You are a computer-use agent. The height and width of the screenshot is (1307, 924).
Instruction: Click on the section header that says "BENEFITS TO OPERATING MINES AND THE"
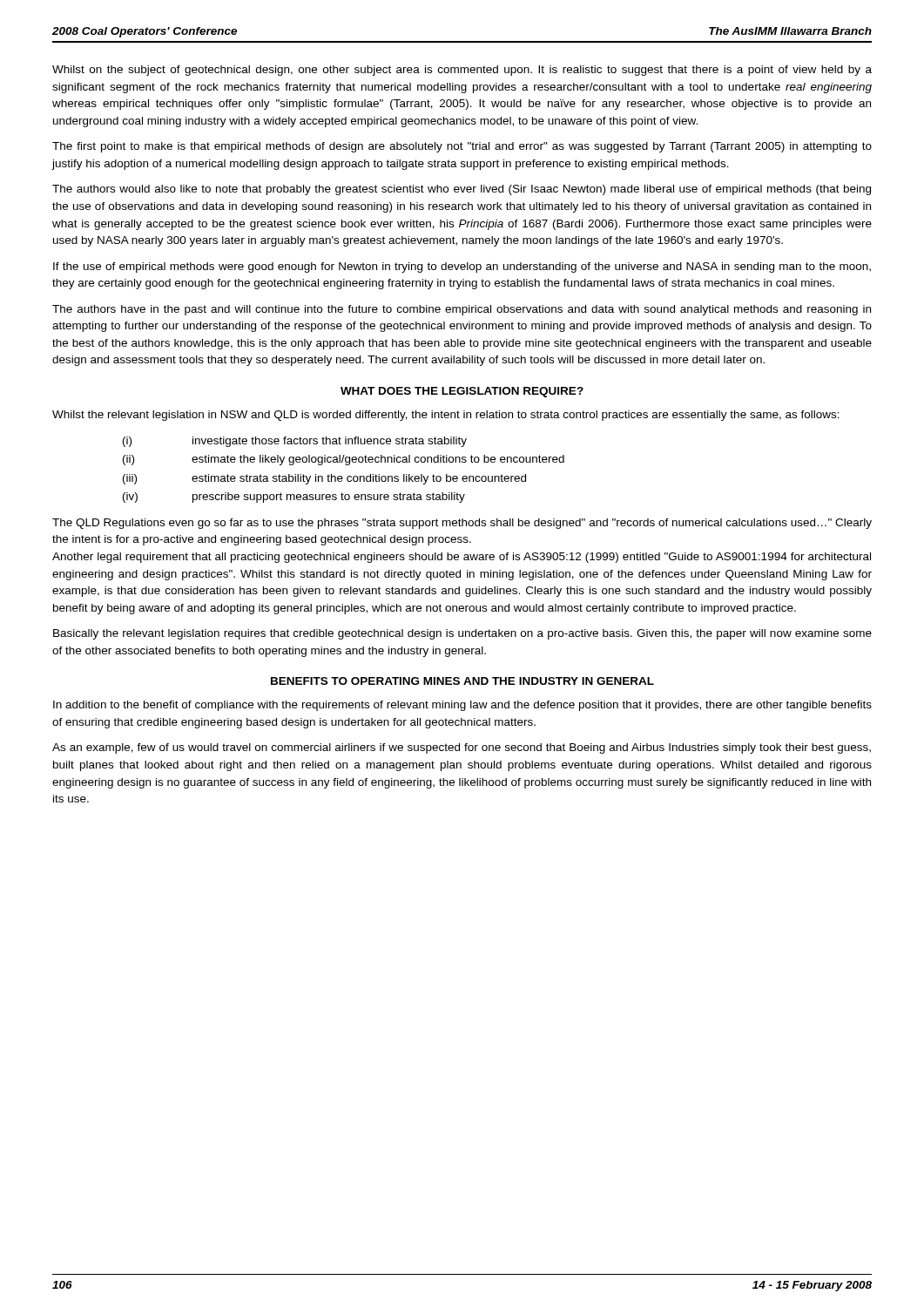click(462, 681)
